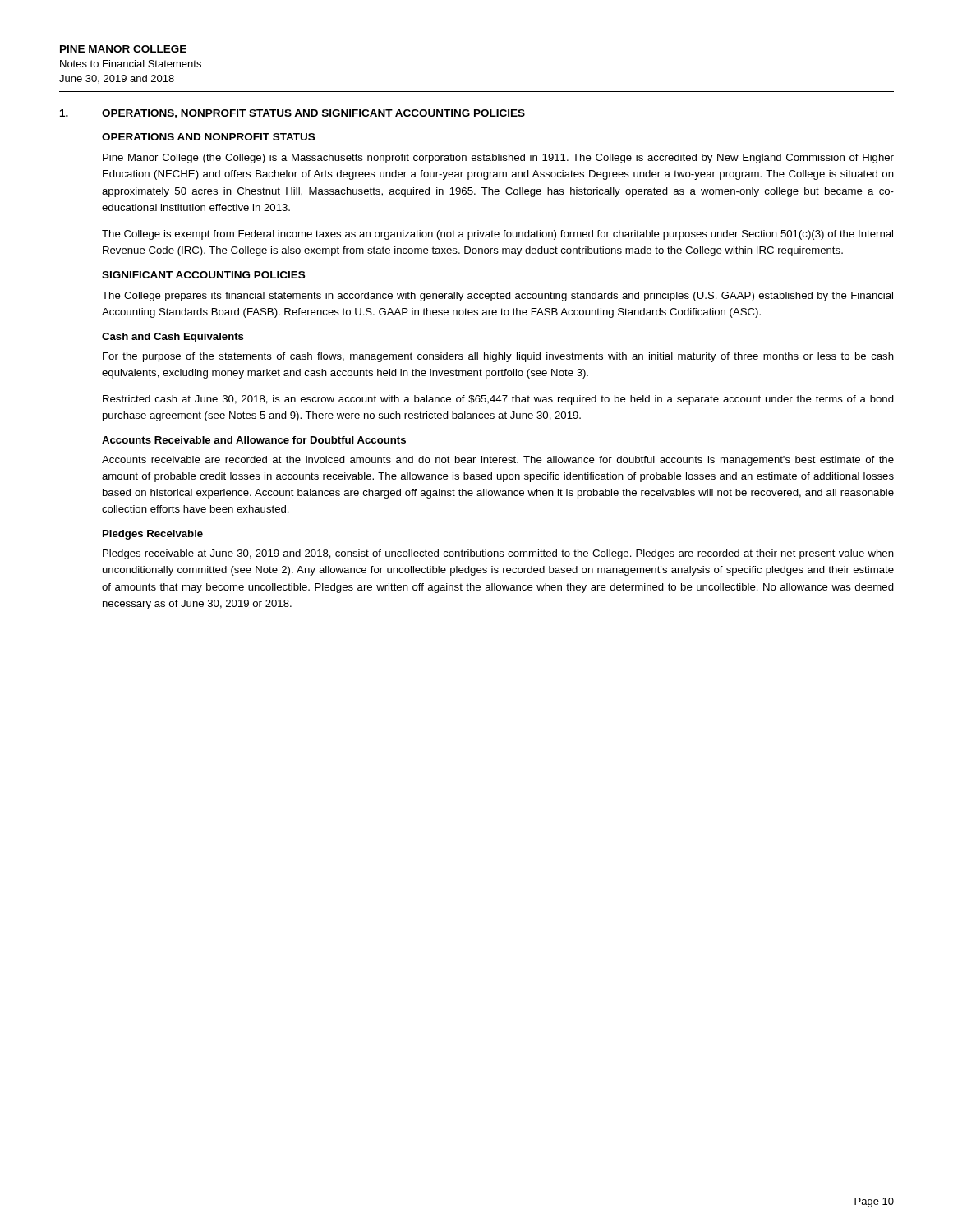Click on the element starting "The College is exempt from"
The height and width of the screenshot is (1232, 953).
498,242
